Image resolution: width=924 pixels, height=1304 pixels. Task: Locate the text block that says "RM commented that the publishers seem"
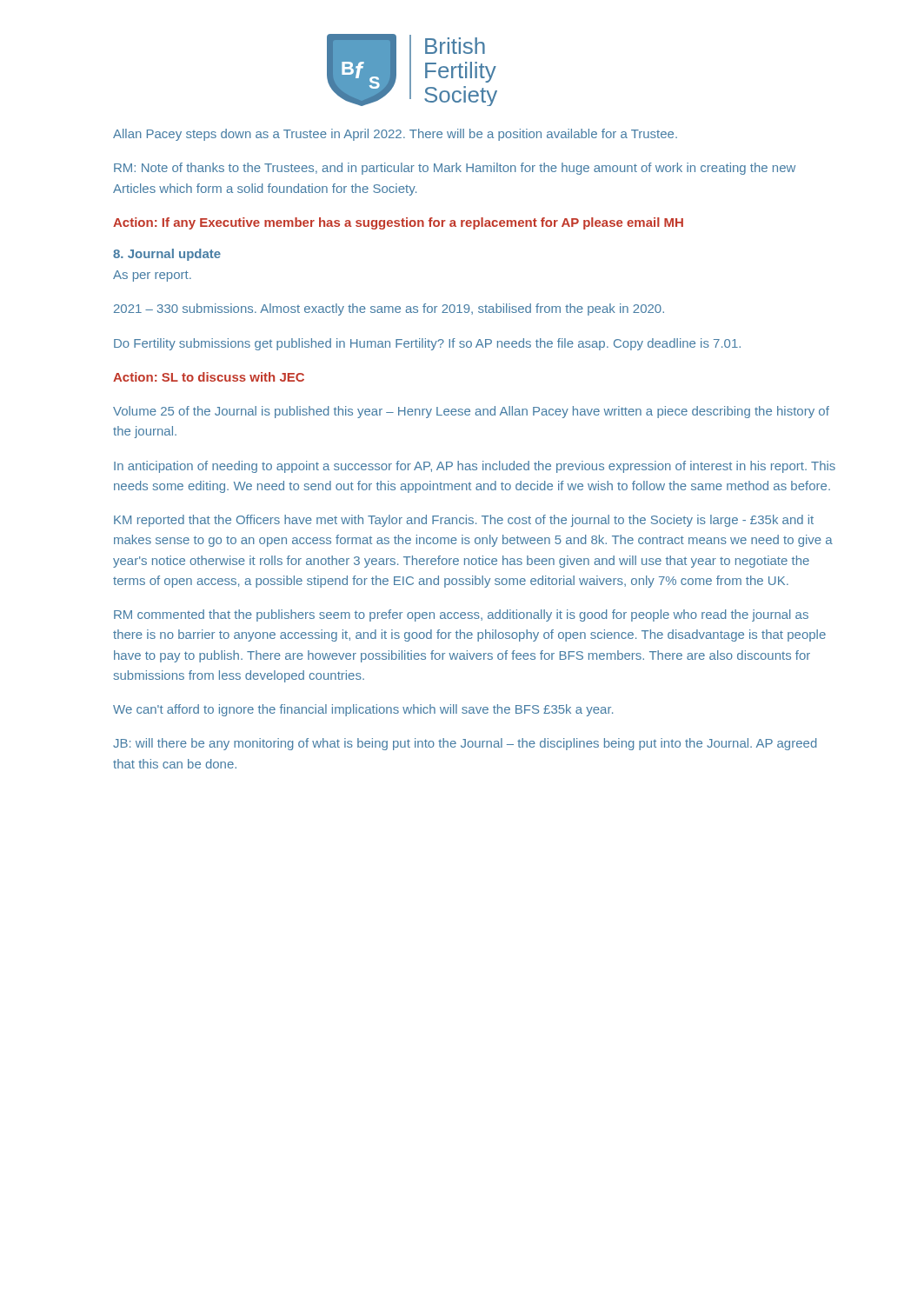469,645
